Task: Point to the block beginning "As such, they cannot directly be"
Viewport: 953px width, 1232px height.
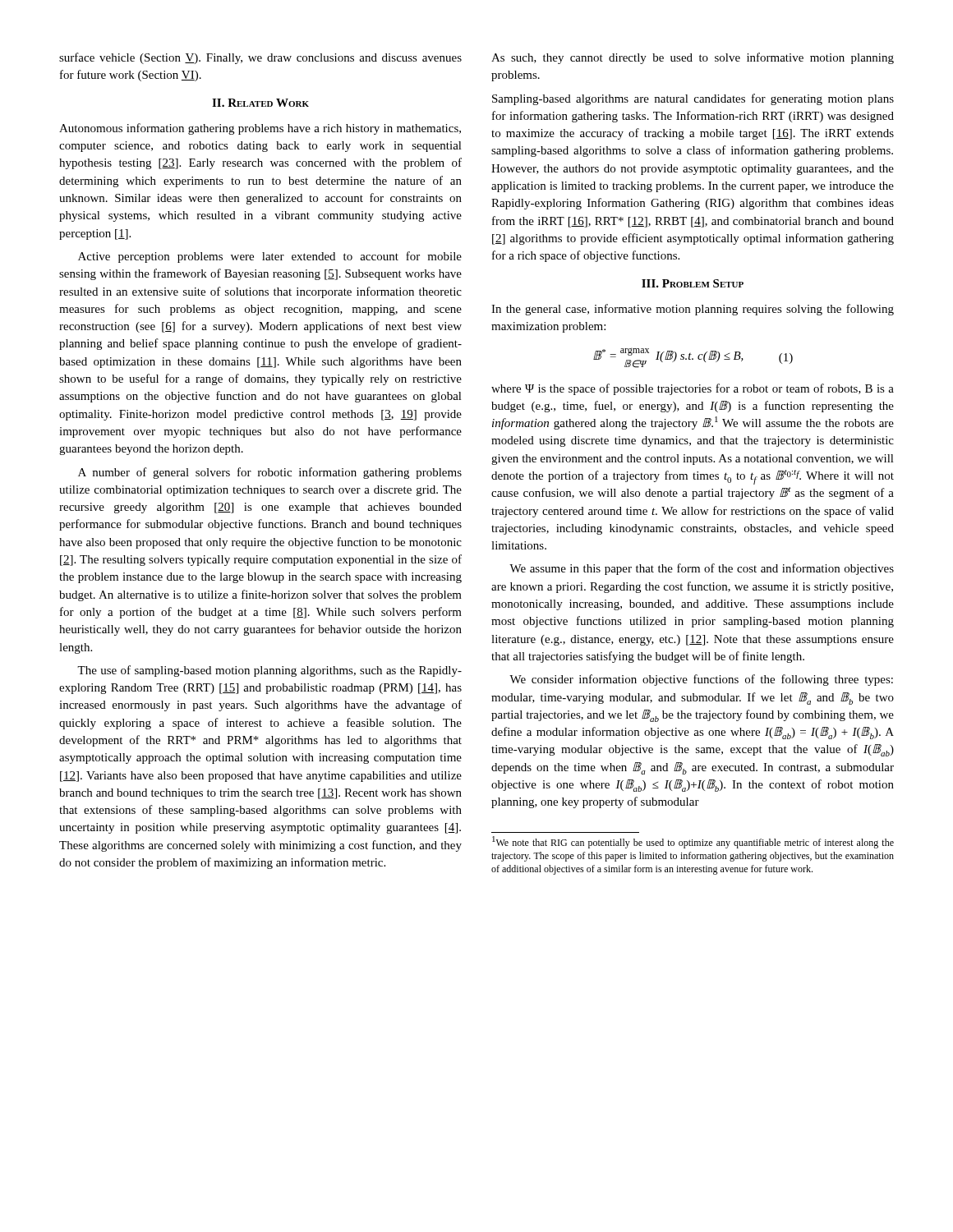Action: [693, 67]
